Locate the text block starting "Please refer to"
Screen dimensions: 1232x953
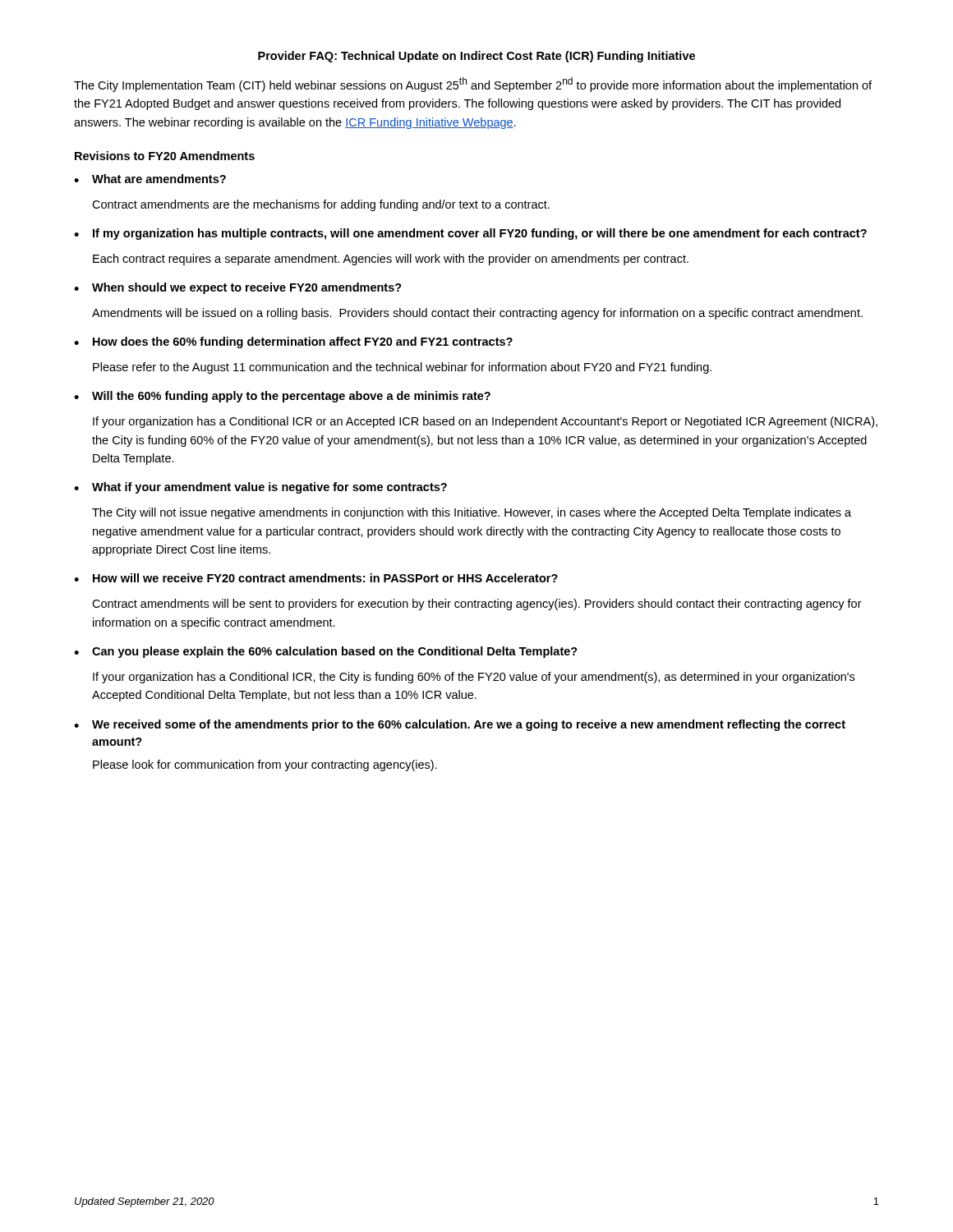[402, 367]
